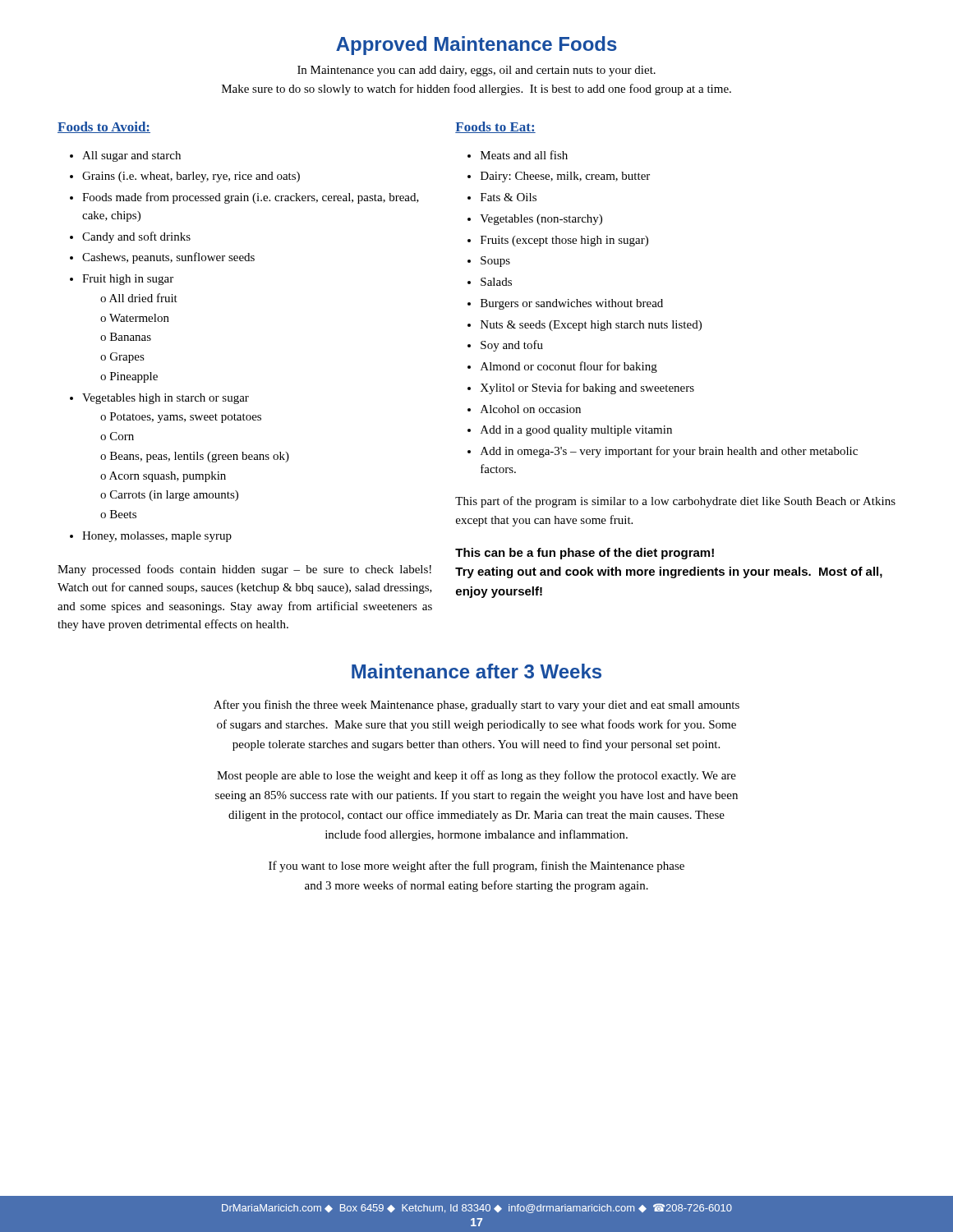
Task: Find the section header that reads "Foods to Eat:"
Action: (x=495, y=126)
